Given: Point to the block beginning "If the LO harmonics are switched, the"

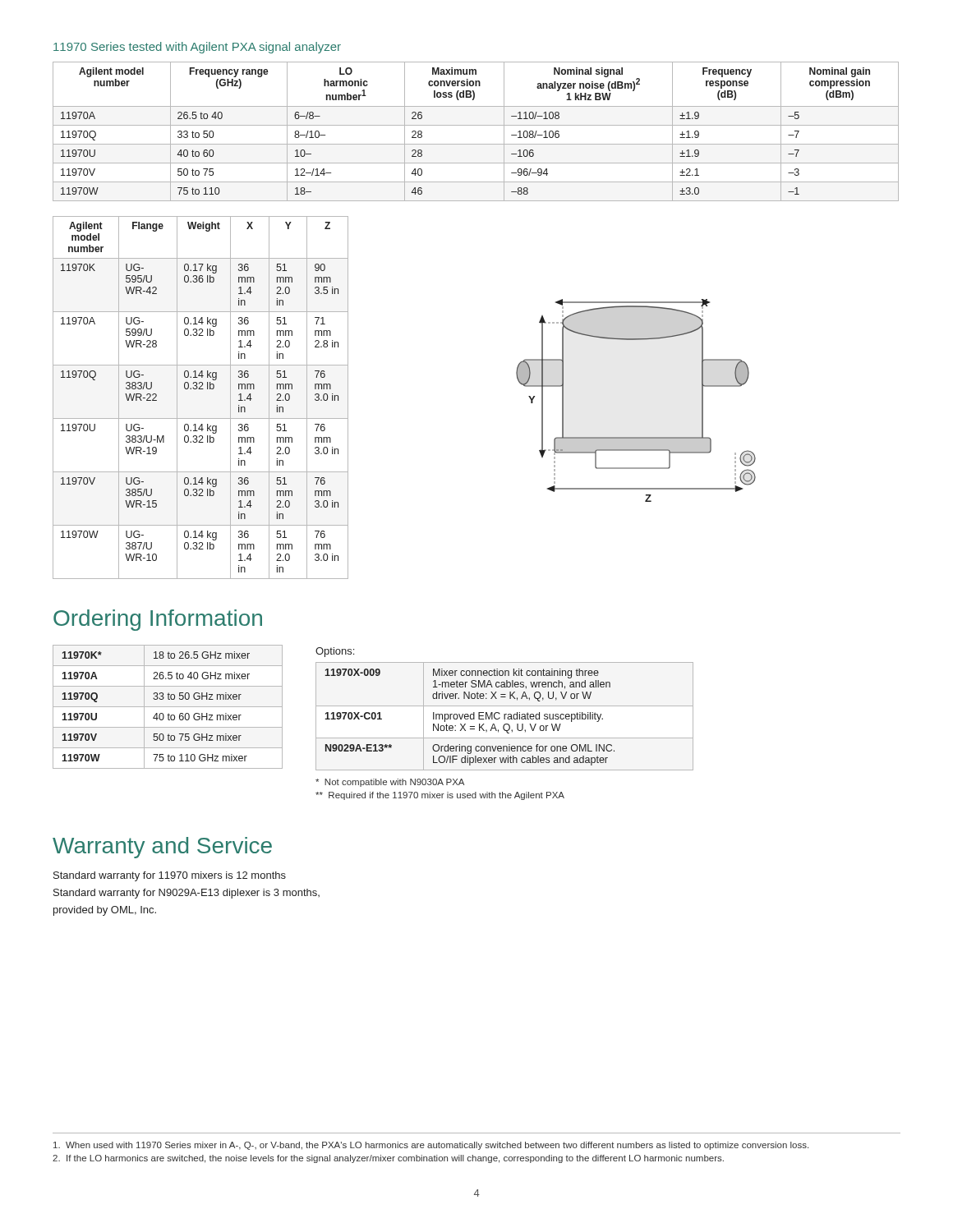Looking at the screenshot, I should point(389,1158).
